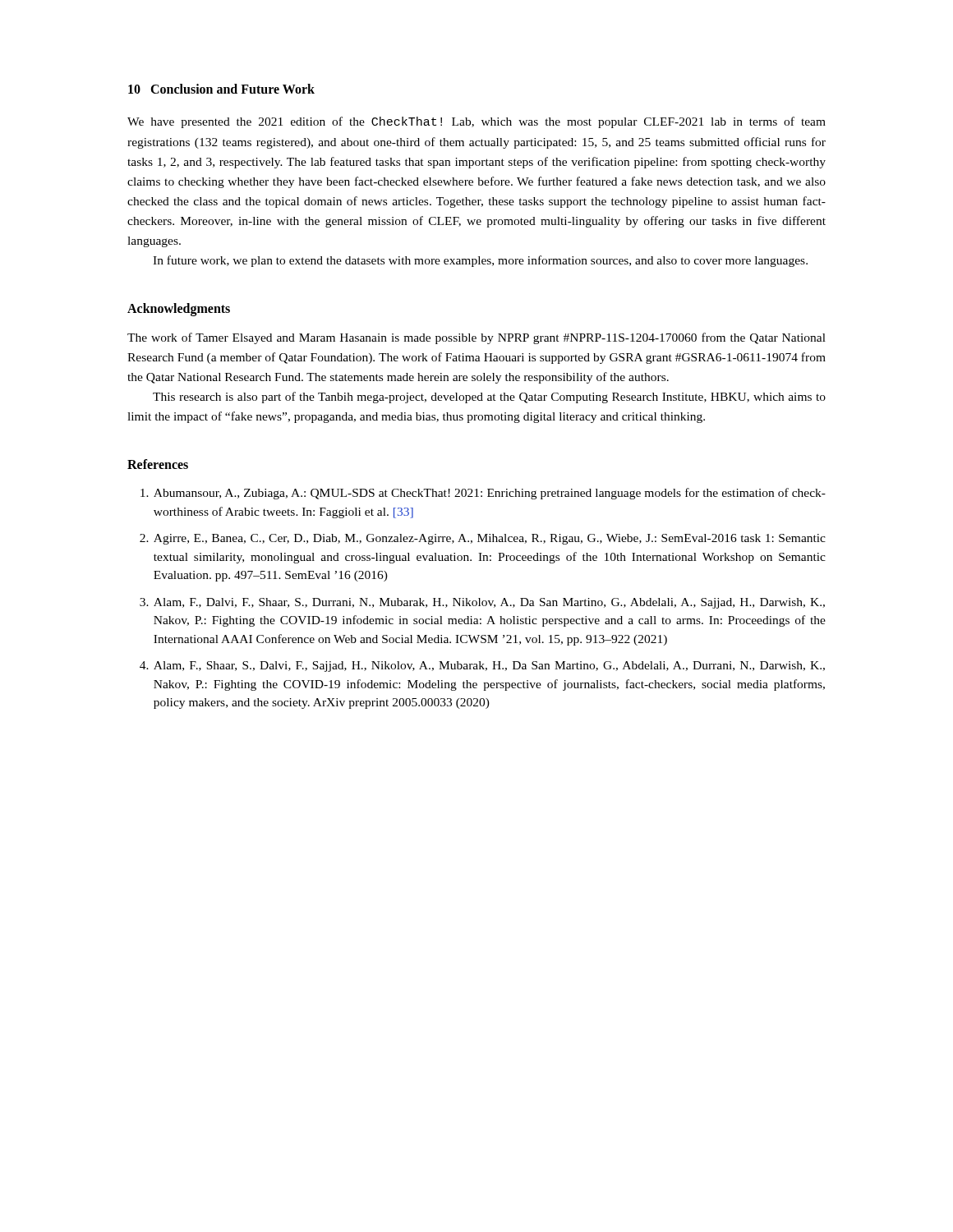Viewport: 953px width, 1232px height.
Task: Point to the text block starting "2. Agirre, E., Banea, C.,"
Action: [x=476, y=557]
